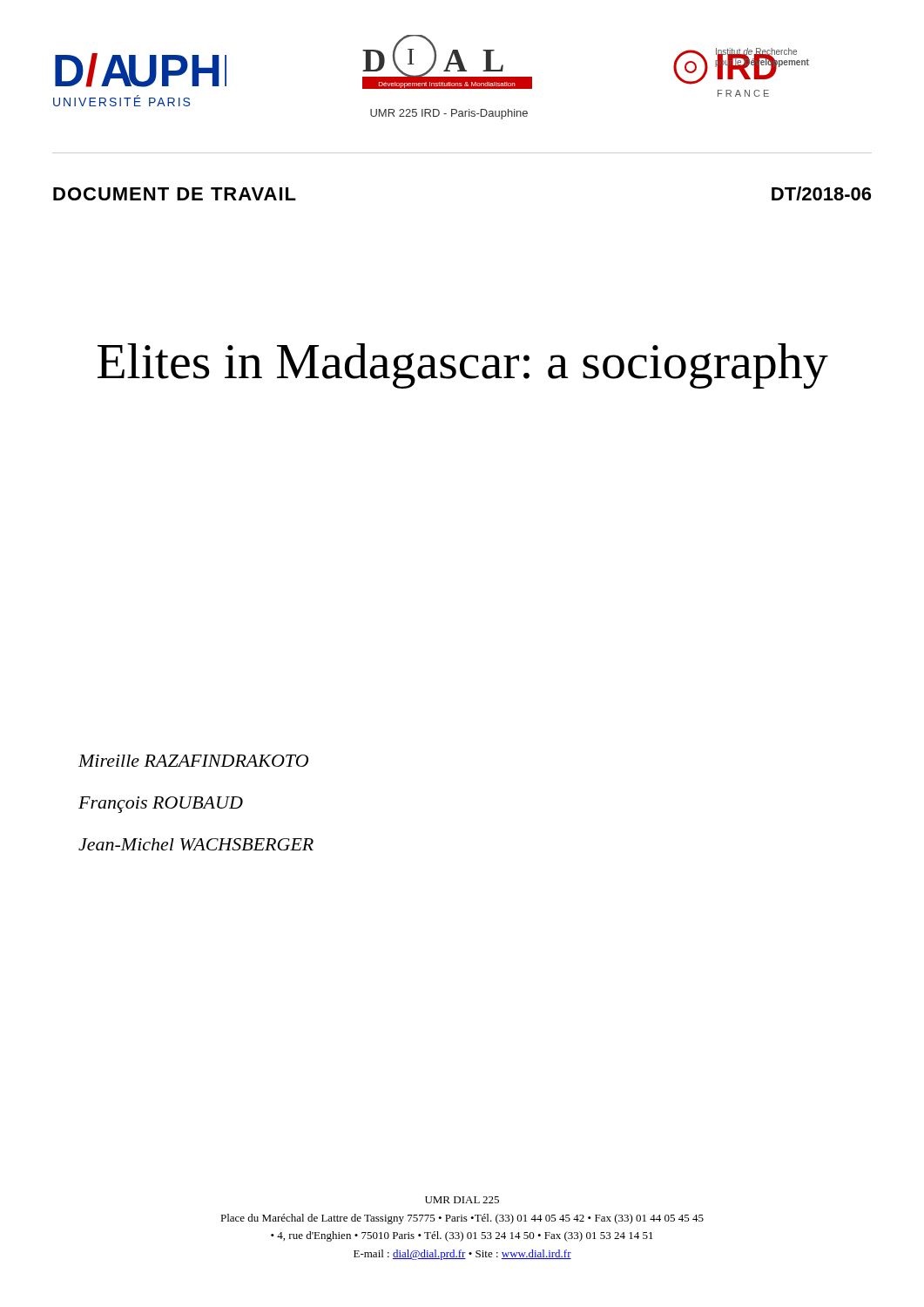Find the block starting "Elites in Madagascar: a sociography"
This screenshot has height=1307, width=924.
pyautogui.click(x=462, y=361)
